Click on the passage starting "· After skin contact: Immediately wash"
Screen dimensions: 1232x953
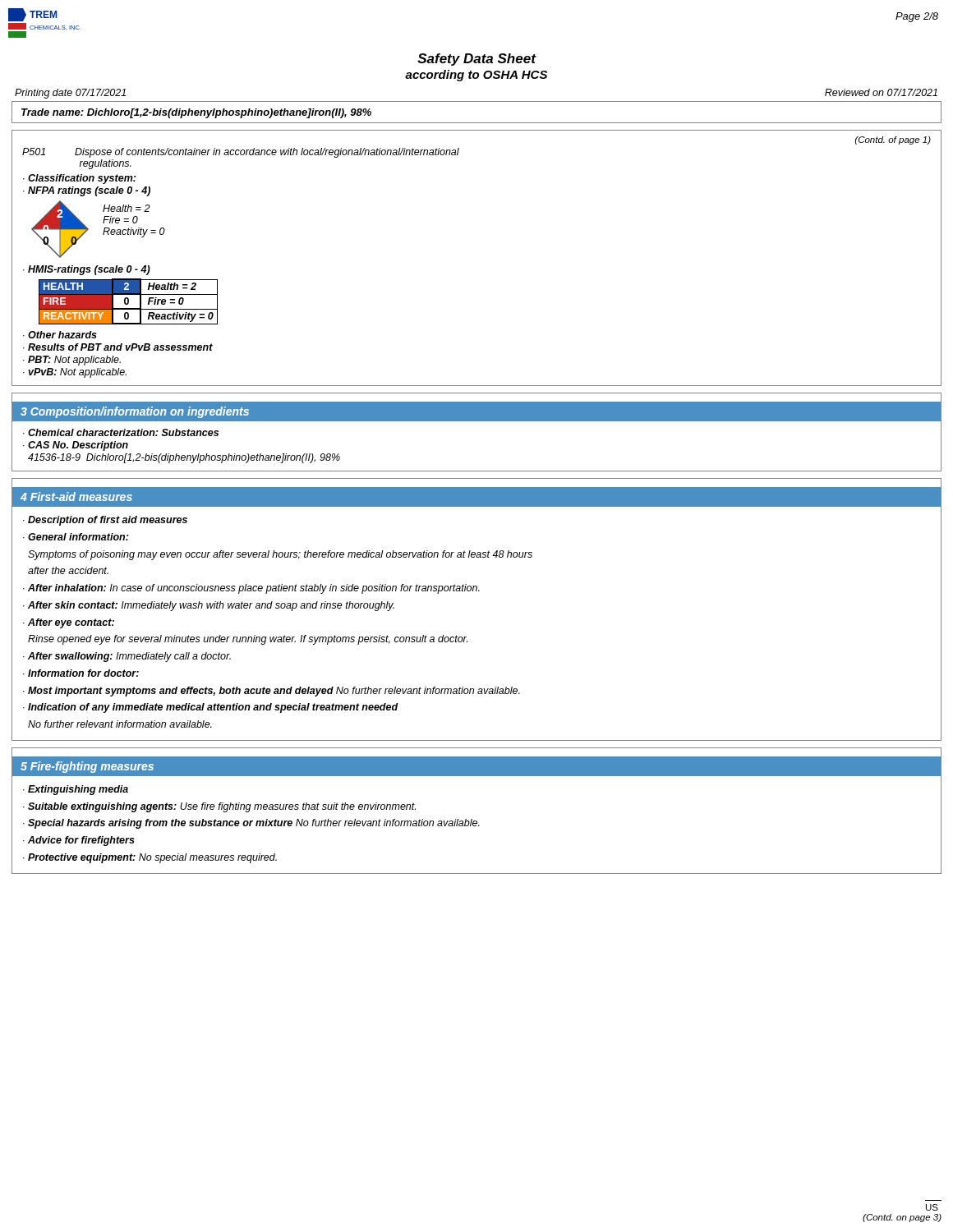[209, 605]
